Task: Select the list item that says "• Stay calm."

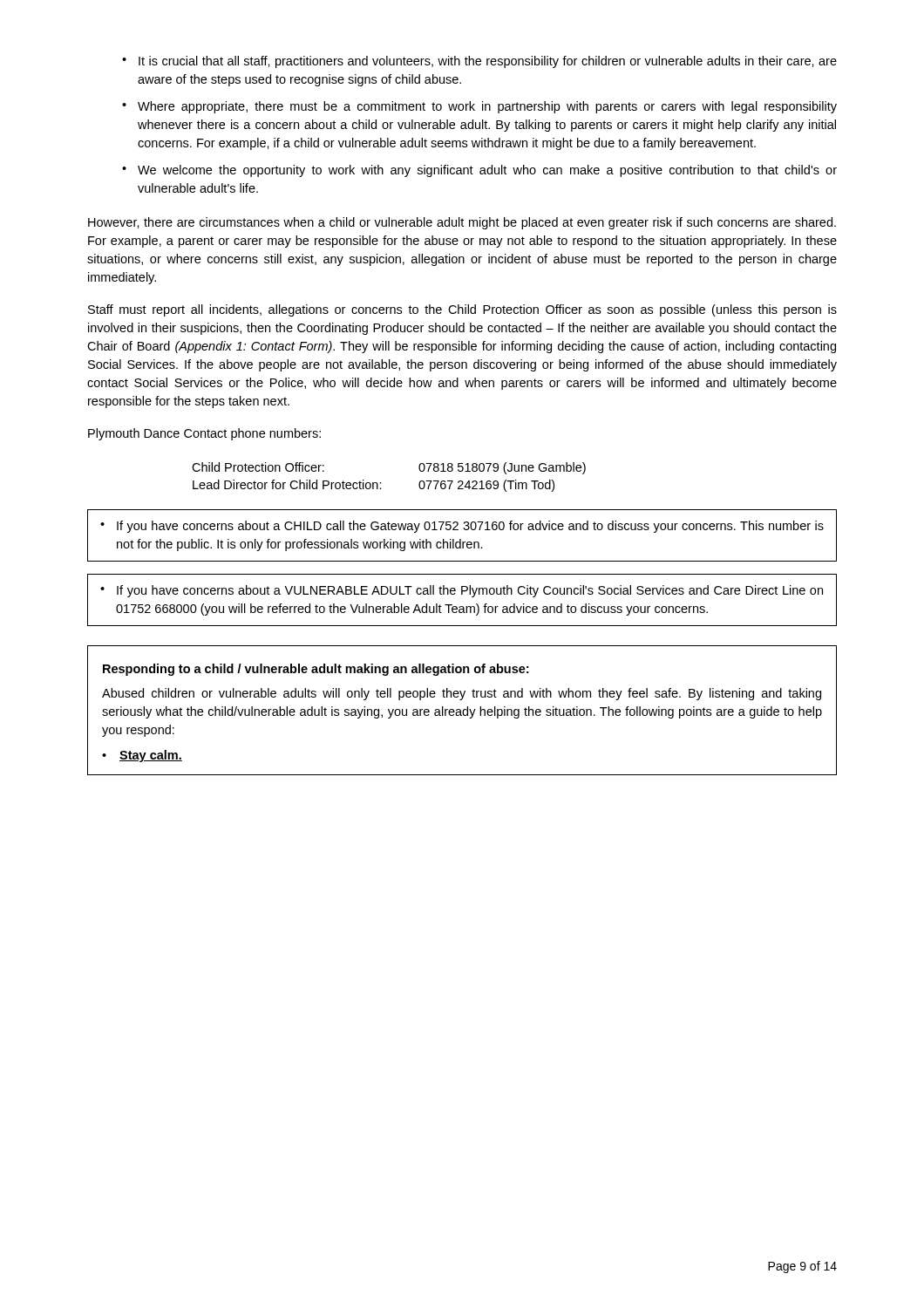Action: 142,756
